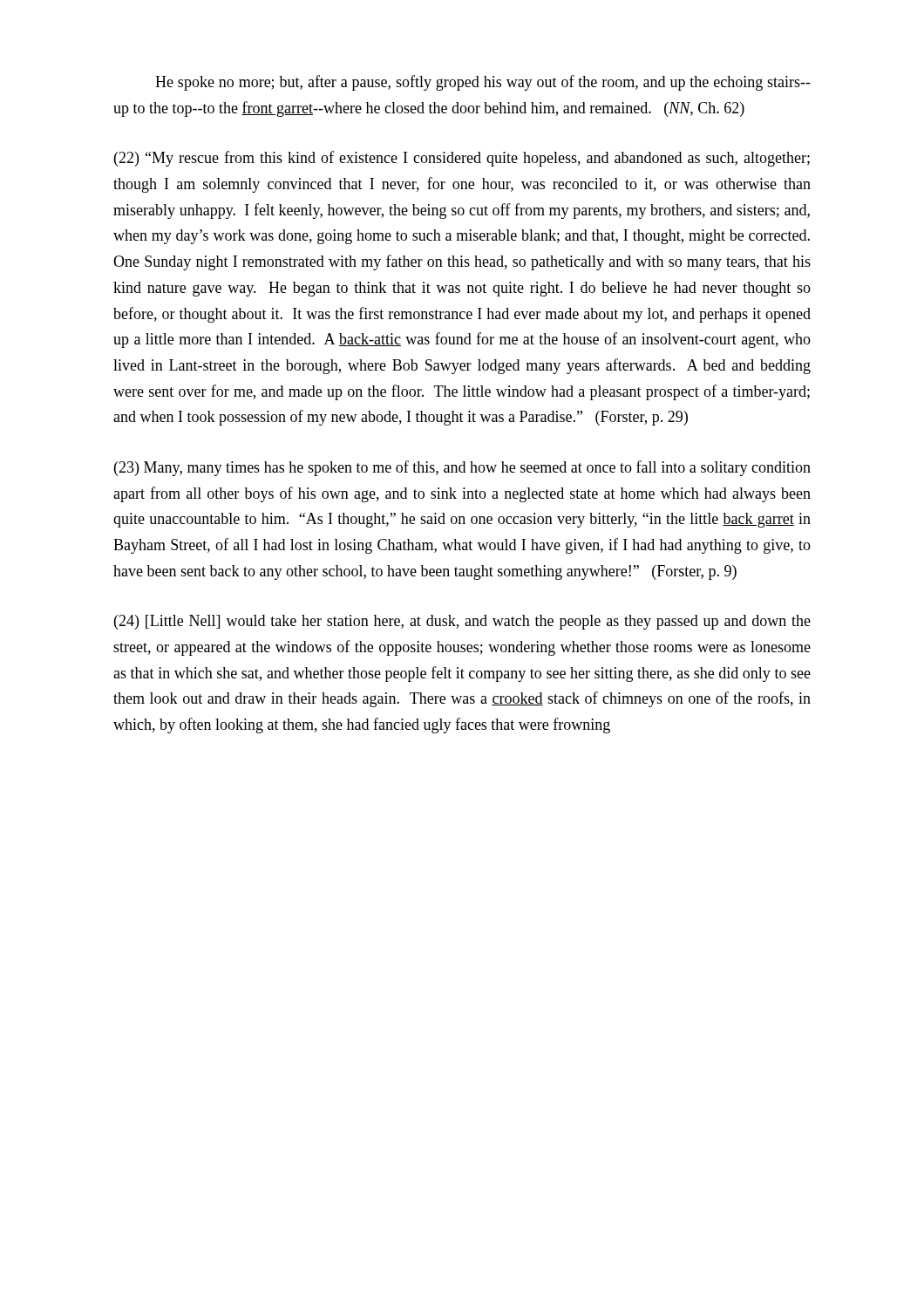Click on the block starting "(24) [Little Nell] would take her station here,"
The image size is (924, 1308).
pos(462,673)
